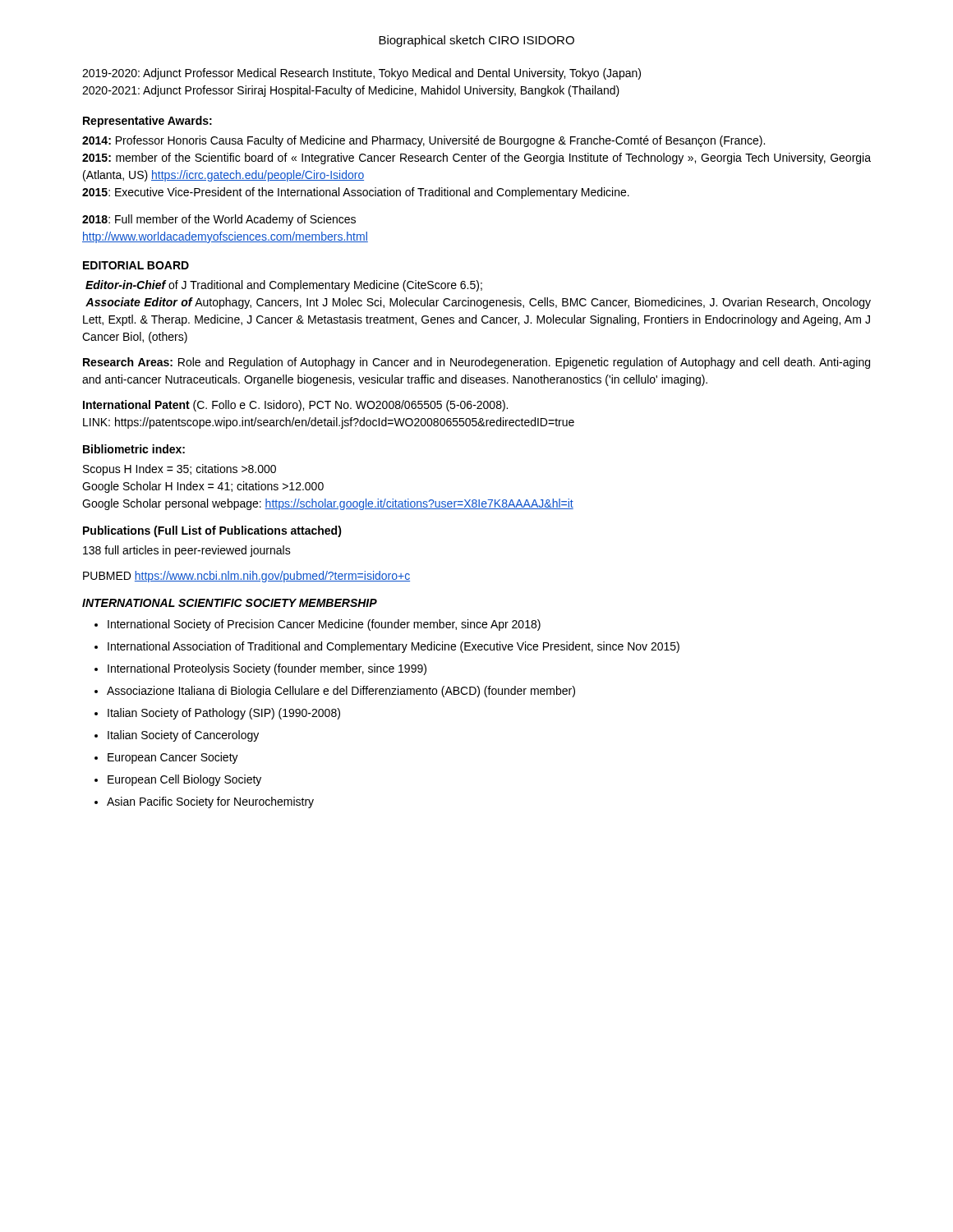Click on the text block containing "2018: Full member of the"
953x1232 pixels.
coord(225,228)
